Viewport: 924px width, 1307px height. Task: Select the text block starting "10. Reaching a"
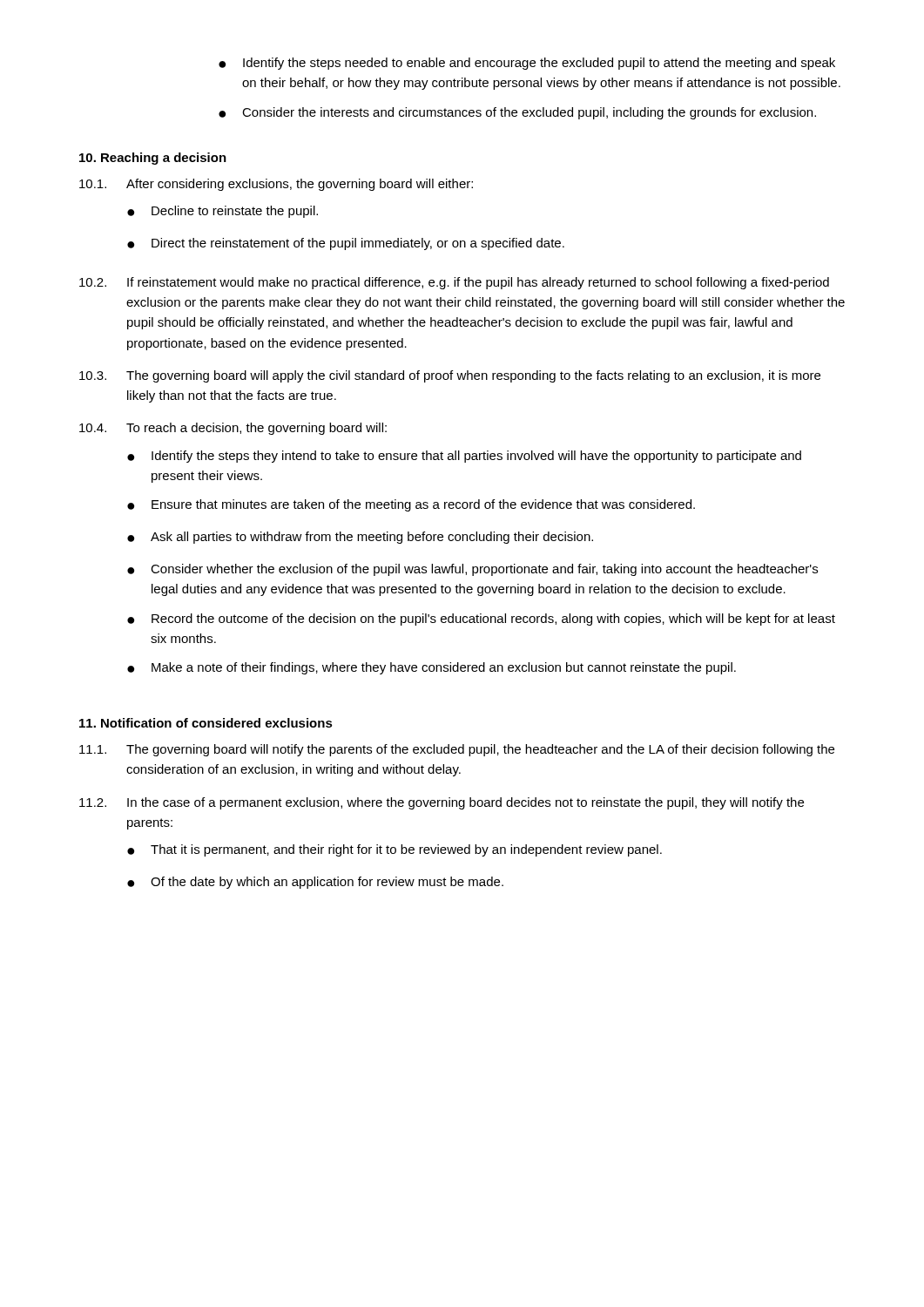152,157
